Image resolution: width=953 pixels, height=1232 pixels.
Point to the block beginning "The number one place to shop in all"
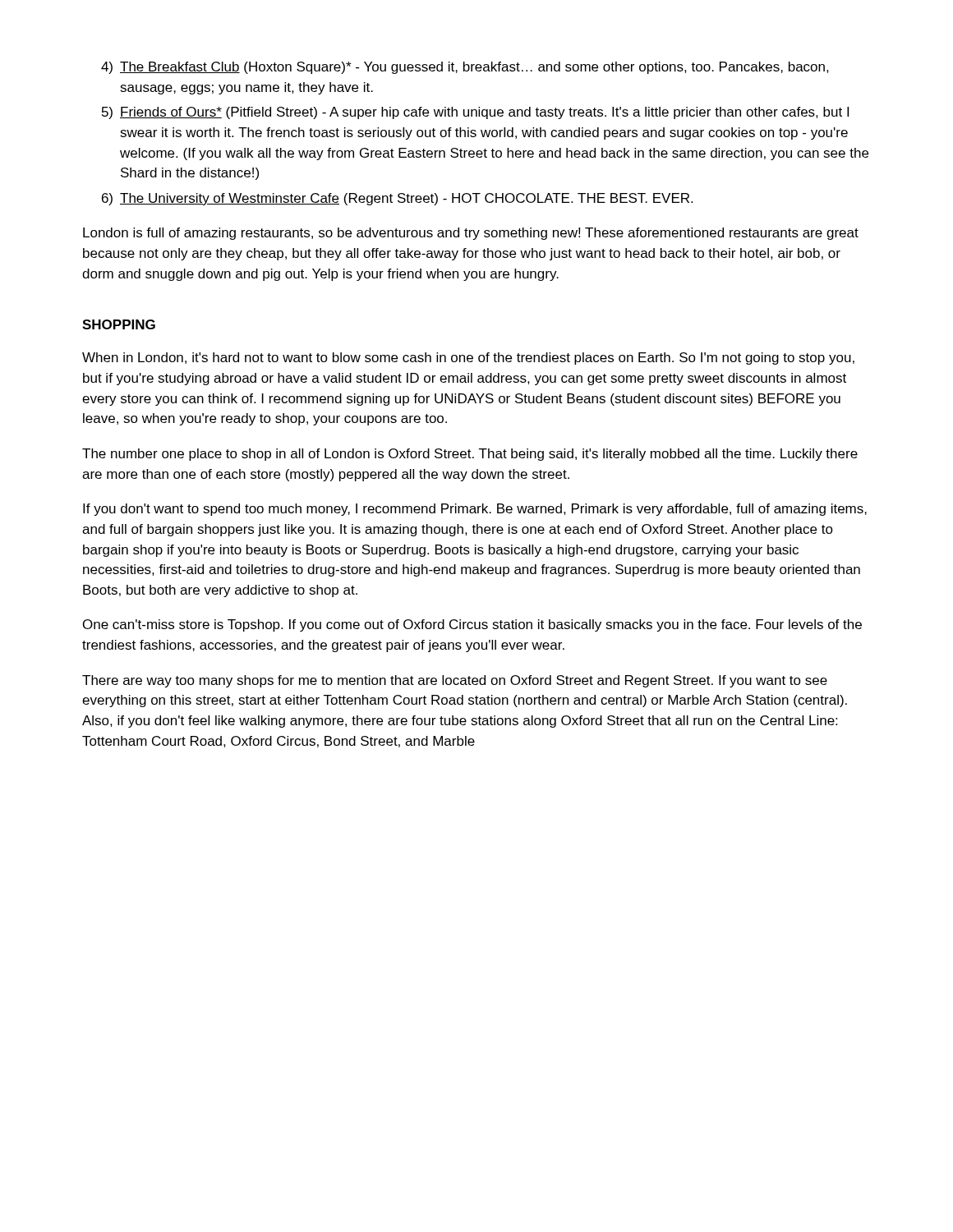pyautogui.click(x=470, y=464)
